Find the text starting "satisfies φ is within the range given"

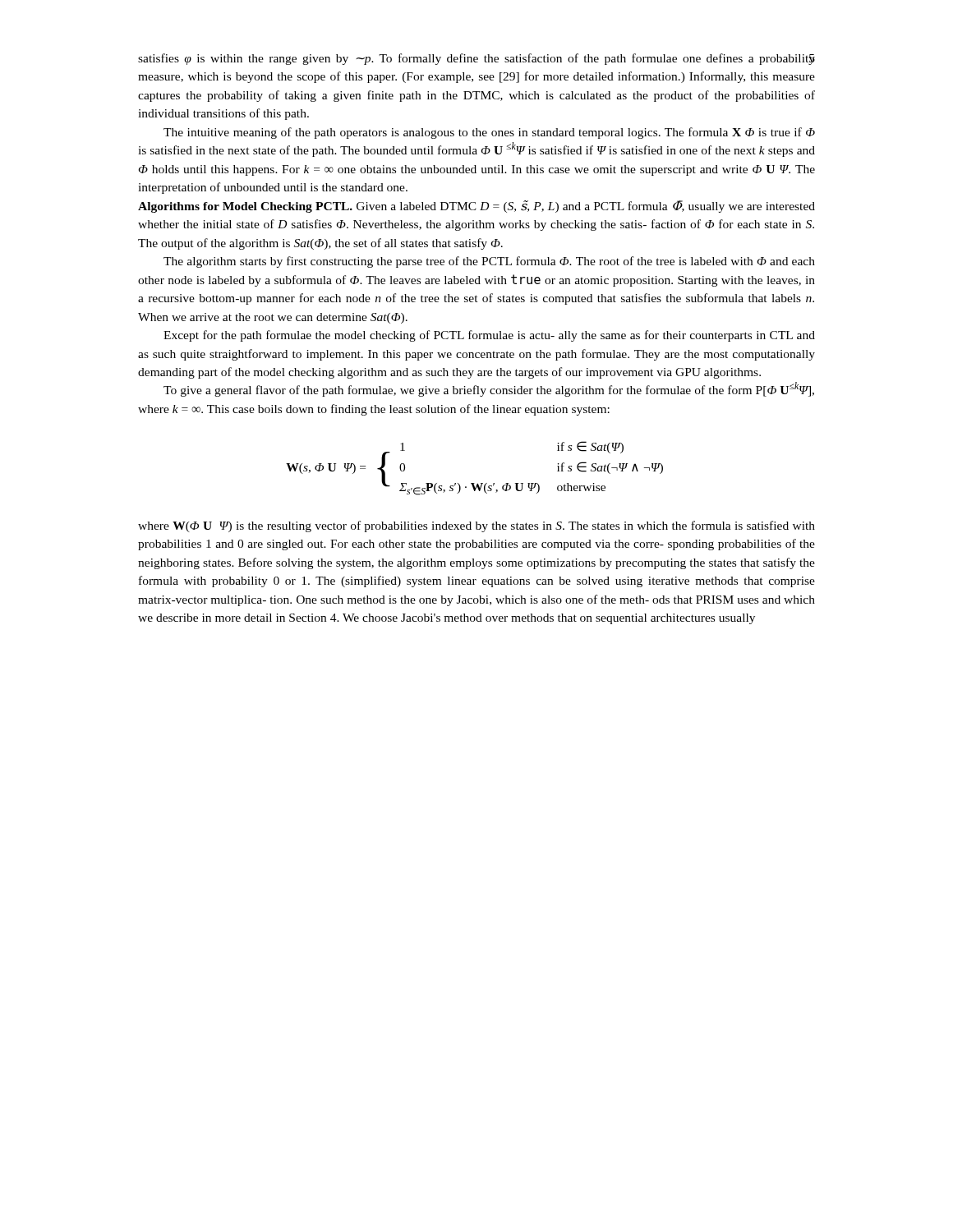click(x=476, y=86)
